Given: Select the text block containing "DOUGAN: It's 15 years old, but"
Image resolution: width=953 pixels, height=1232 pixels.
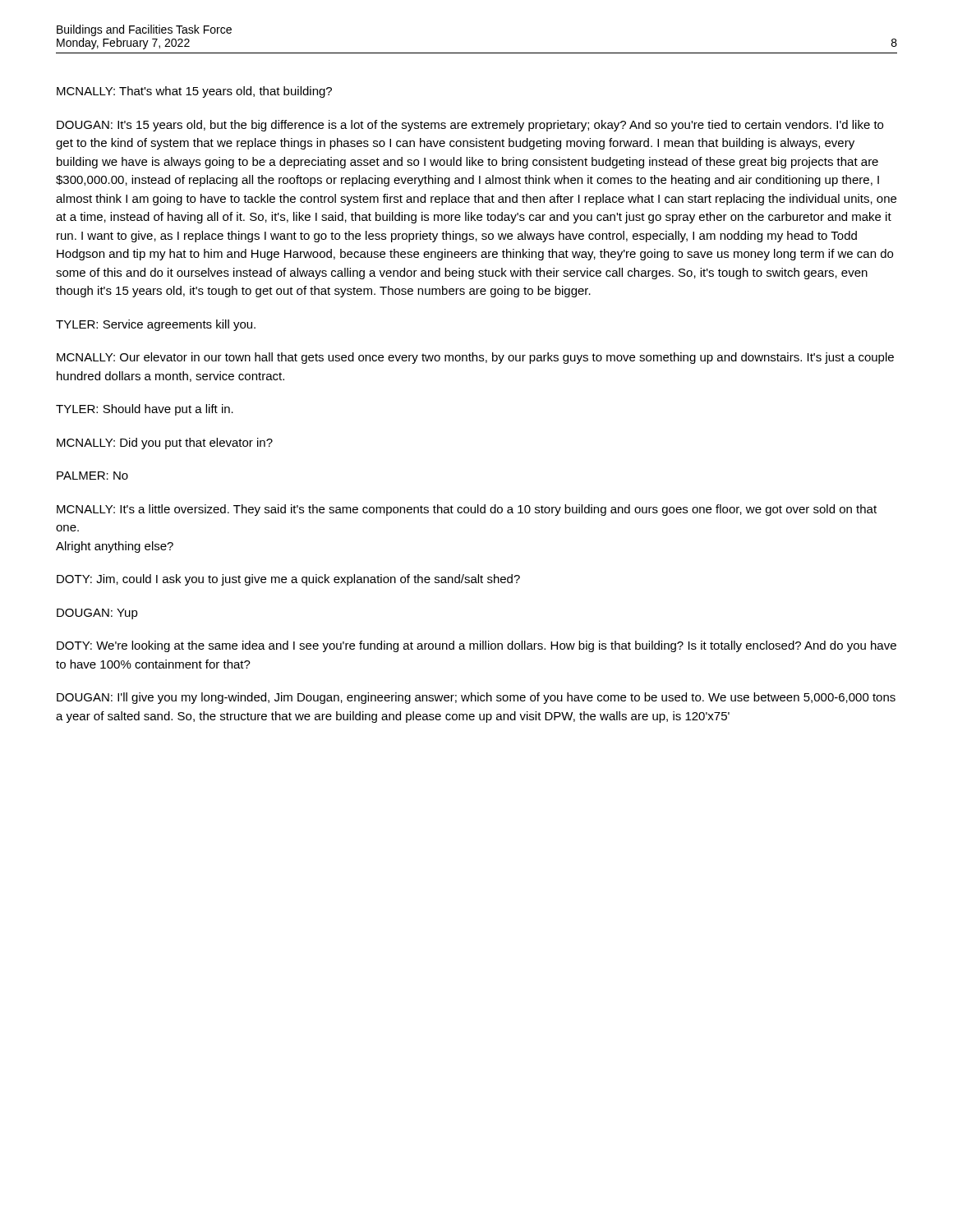Looking at the screenshot, I should [476, 207].
